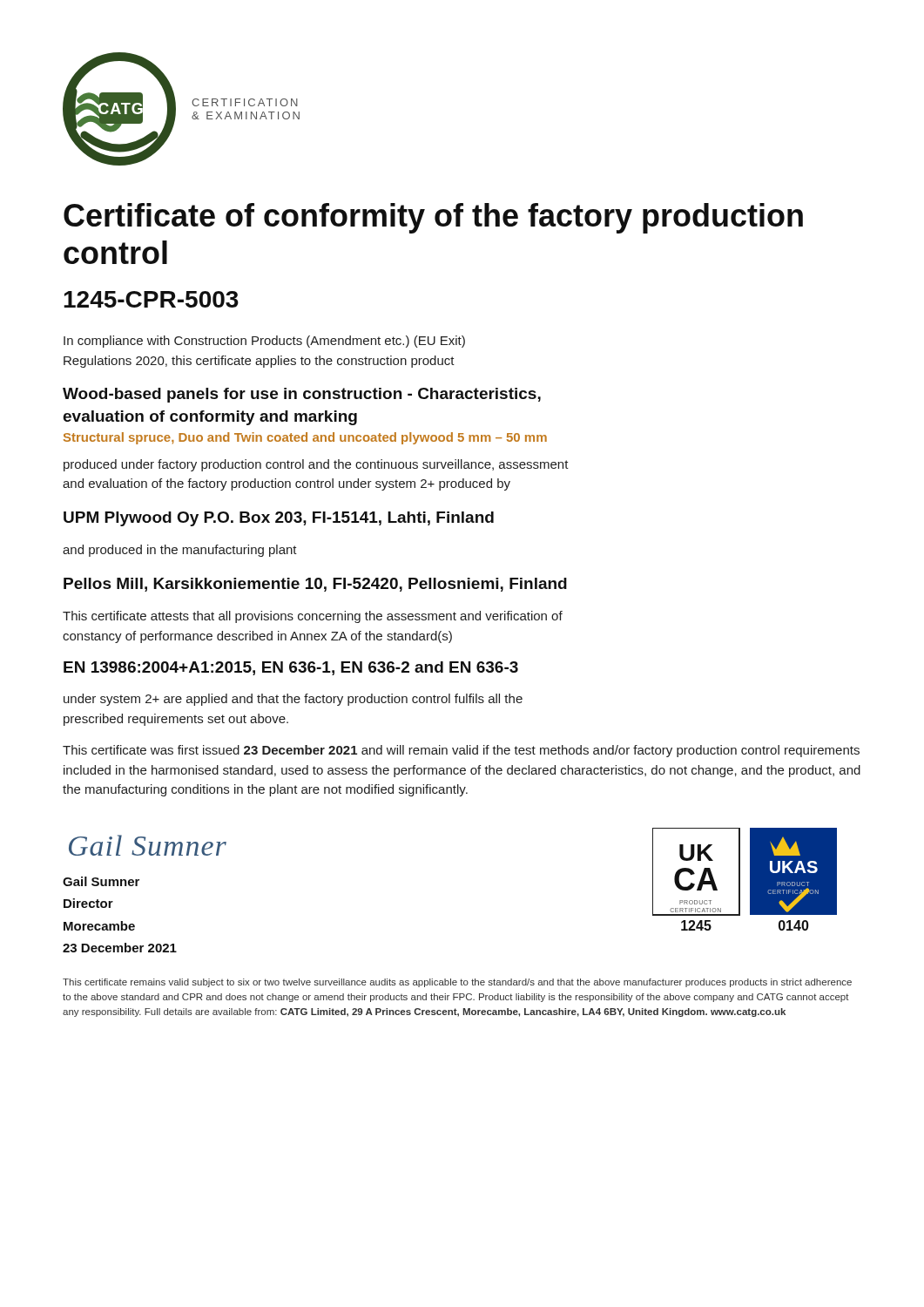Where is the passage that starts "This certificate was first issued 23 December 2021"?
Image resolution: width=924 pixels, height=1307 pixels.
tap(462, 770)
